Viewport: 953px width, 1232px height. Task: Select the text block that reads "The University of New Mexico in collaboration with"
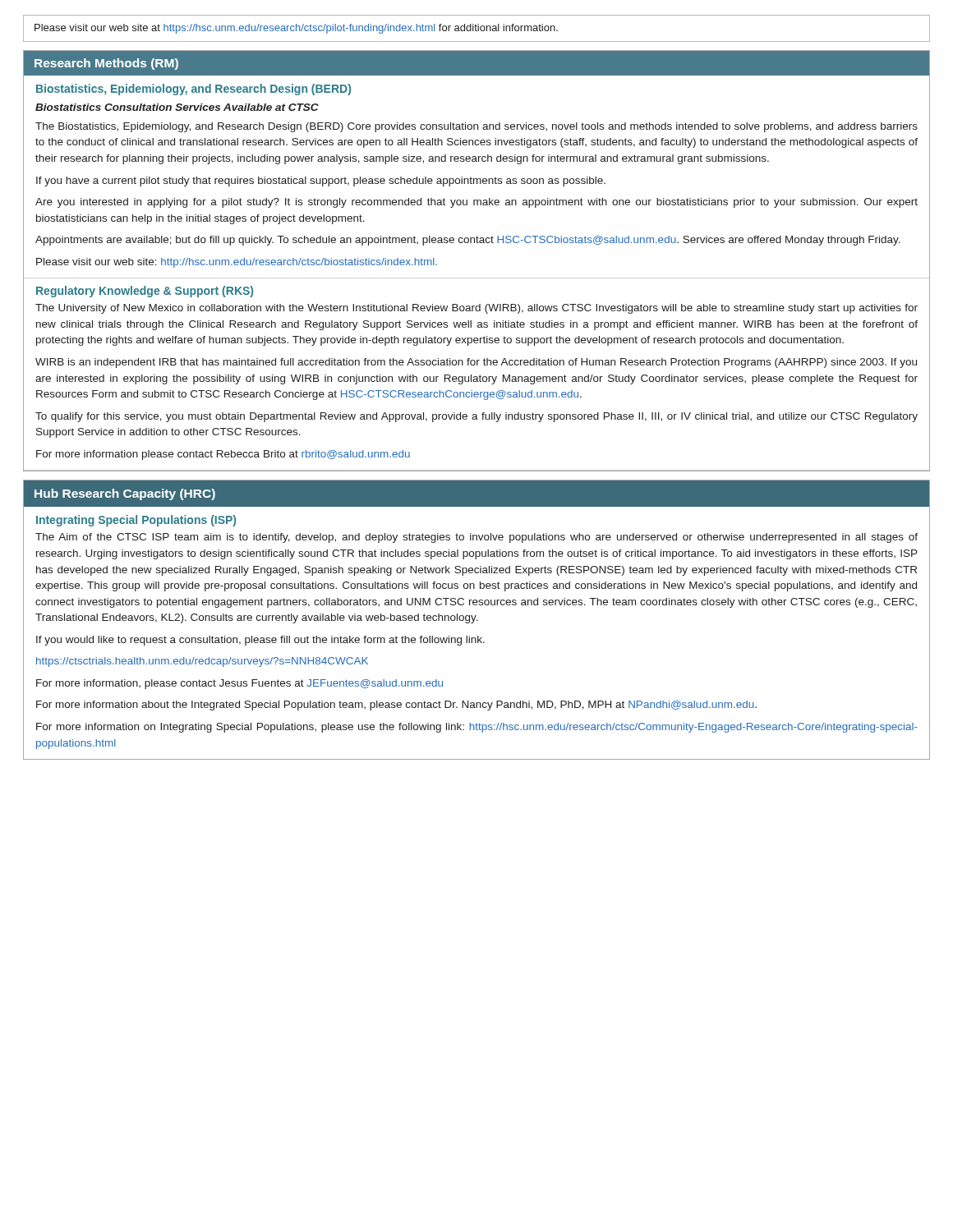point(476,324)
